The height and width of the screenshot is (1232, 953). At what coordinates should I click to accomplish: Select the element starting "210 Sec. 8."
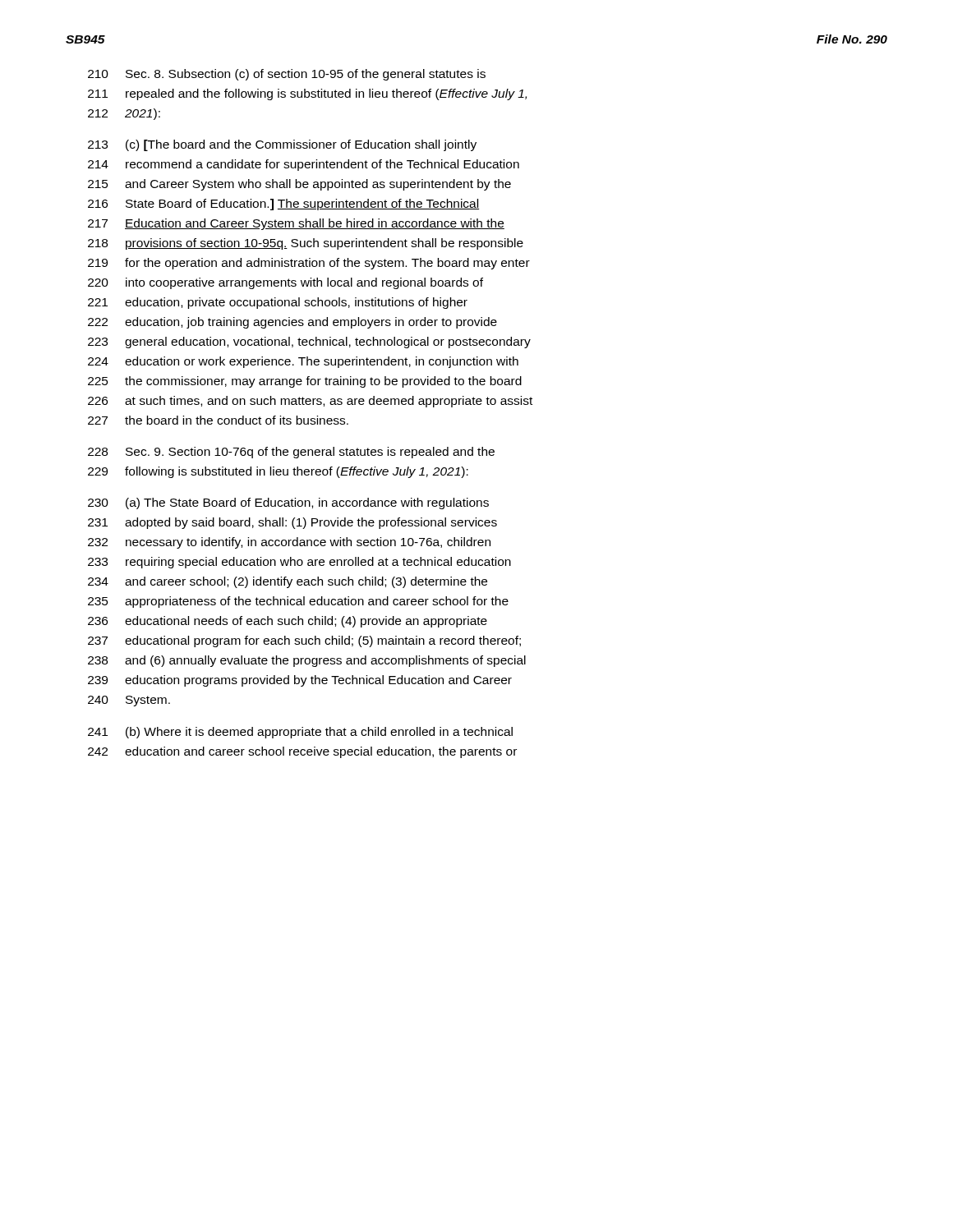476,94
